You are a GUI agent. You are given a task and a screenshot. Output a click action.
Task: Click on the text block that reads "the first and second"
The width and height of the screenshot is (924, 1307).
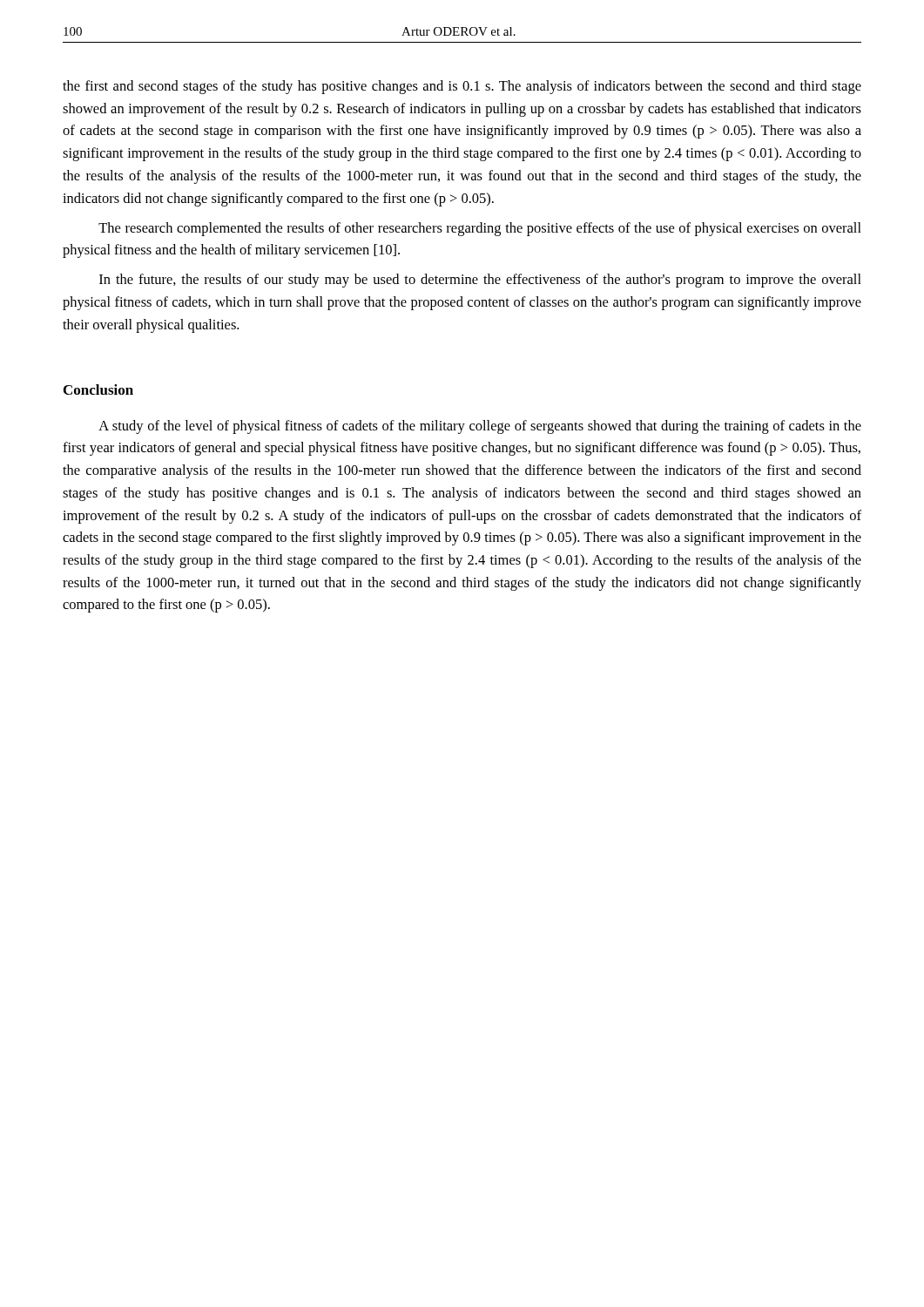point(462,205)
